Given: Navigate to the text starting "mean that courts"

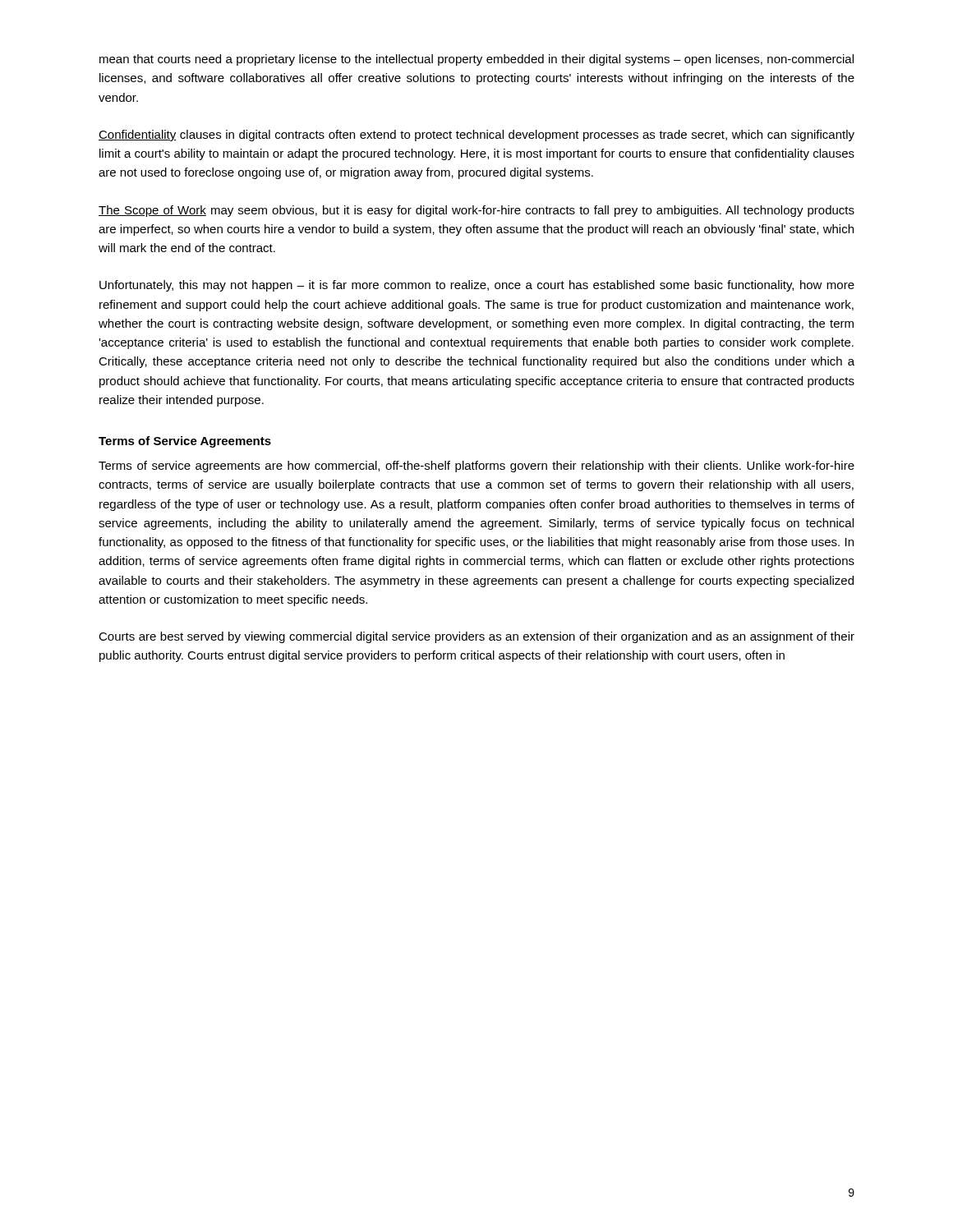Looking at the screenshot, I should pos(476,78).
